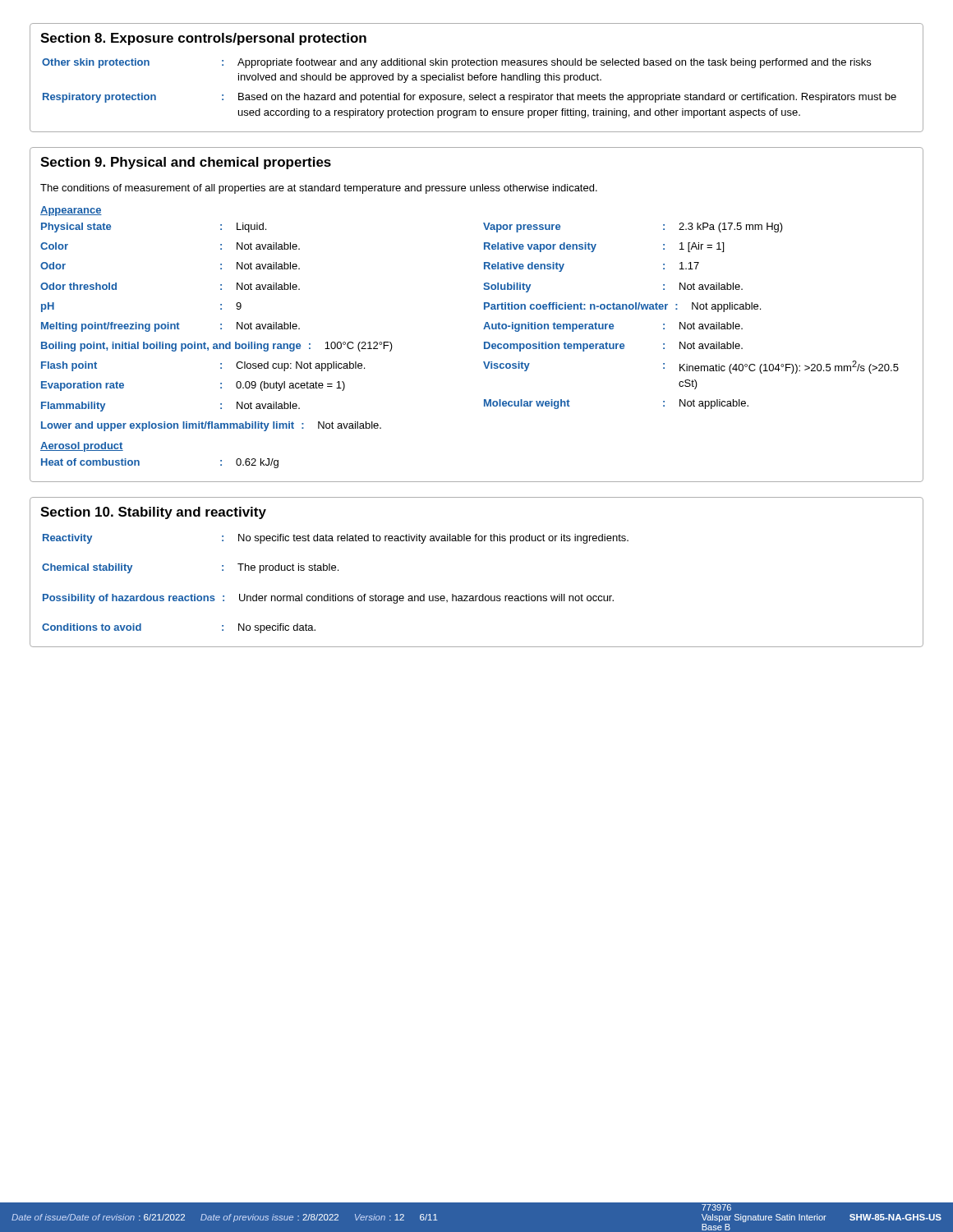Locate the block starting "Other skin protection : Appropriate footwear and"
This screenshot has height=1232, width=953.
[x=476, y=70]
